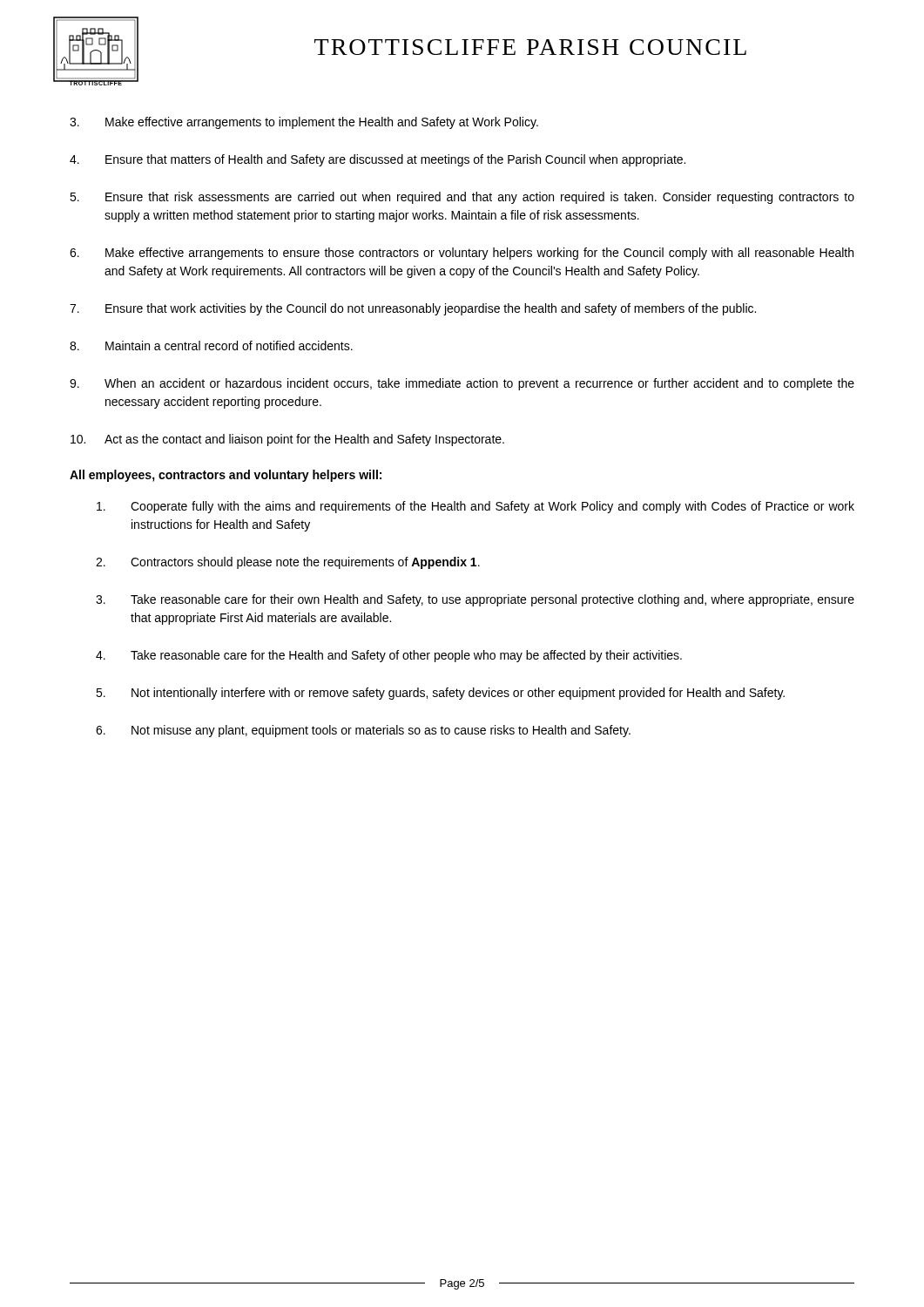This screenshot has height=1307, width=924.
Task: Click on the block starting "4. Ensure that matters of Health"
Action: coord(462,160)
